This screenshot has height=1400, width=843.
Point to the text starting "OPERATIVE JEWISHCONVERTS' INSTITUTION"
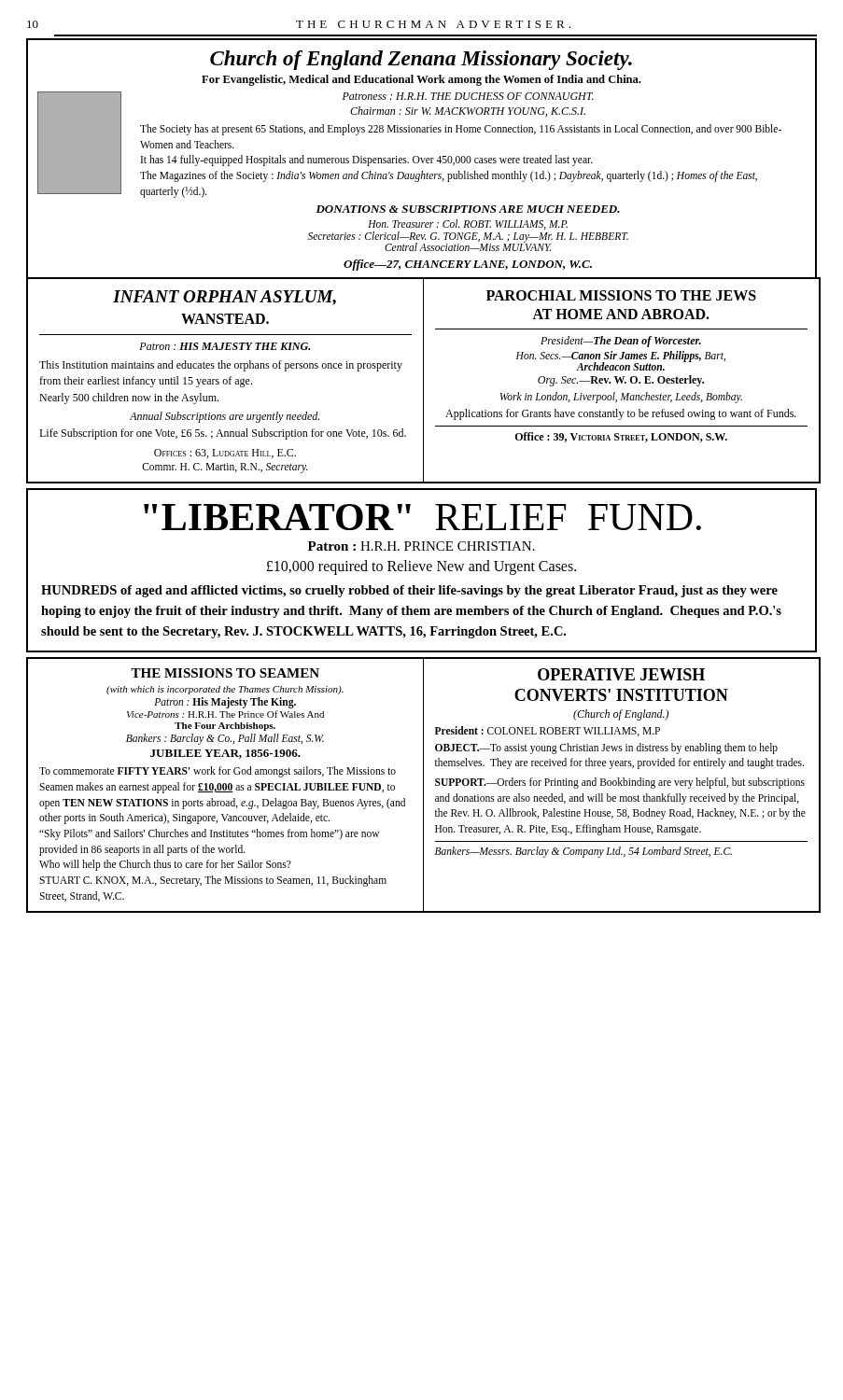click(x=621, y=761)
